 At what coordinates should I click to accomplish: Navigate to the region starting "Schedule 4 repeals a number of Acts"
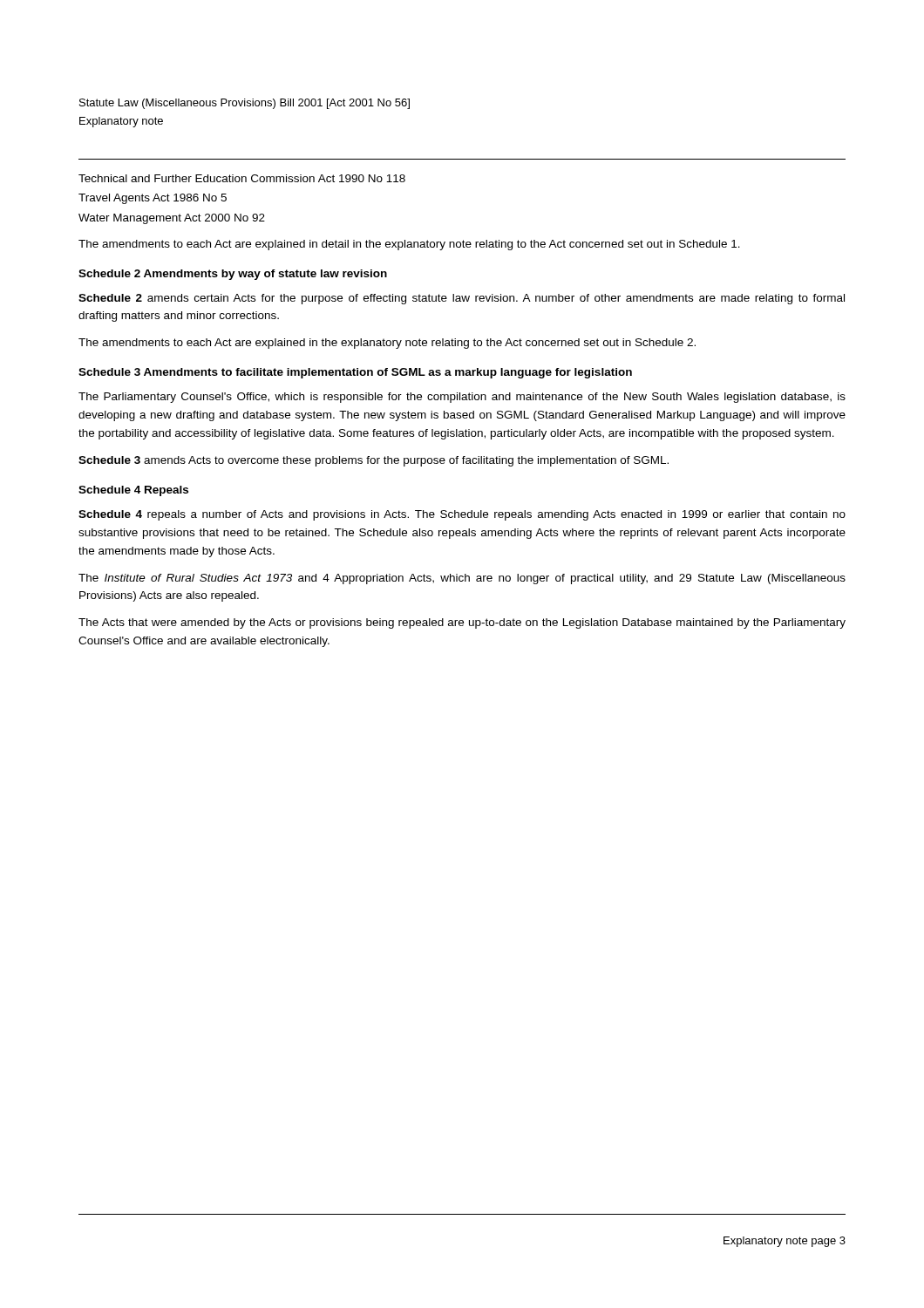462,532
